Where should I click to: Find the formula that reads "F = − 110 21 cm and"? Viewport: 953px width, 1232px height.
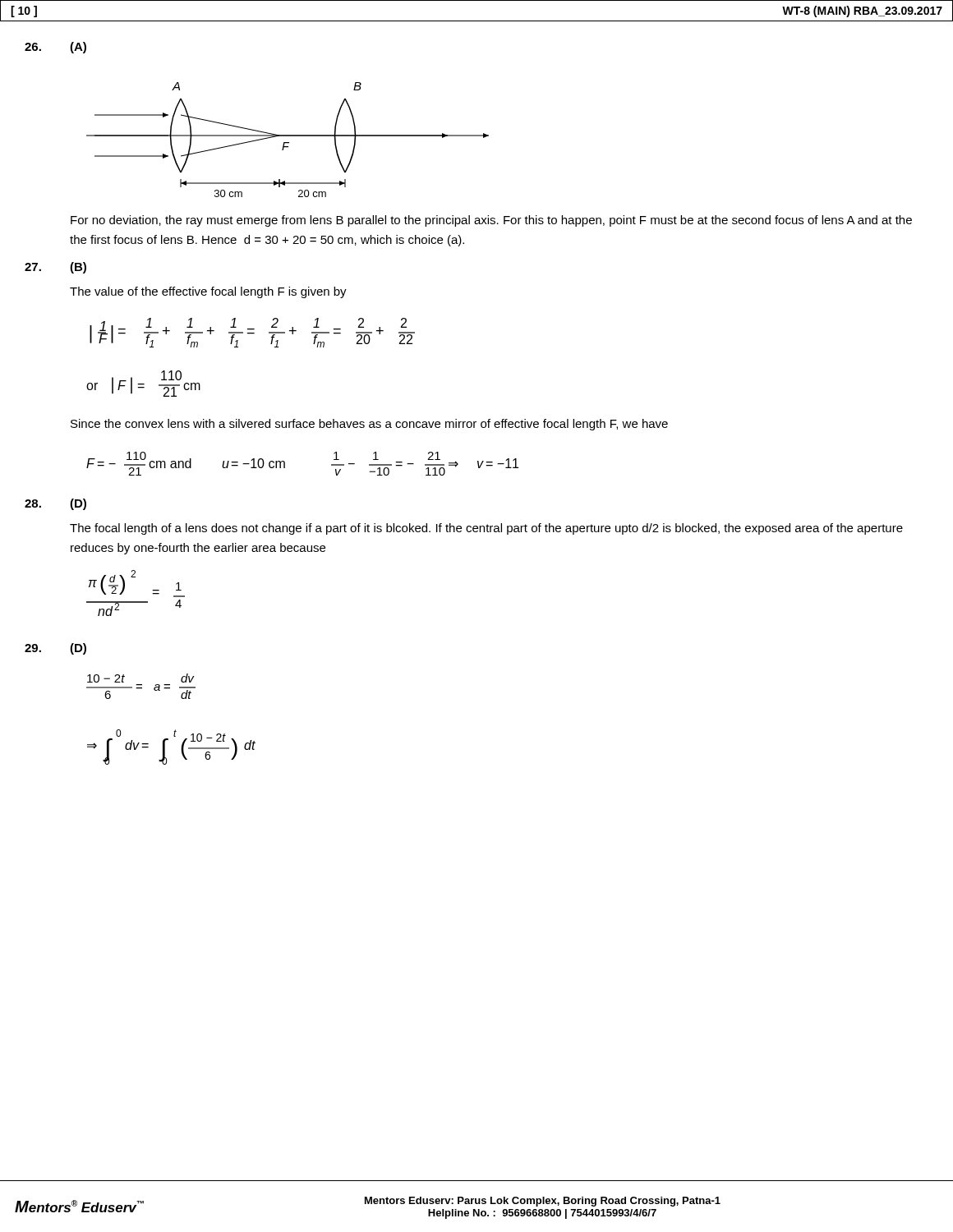(366, 463)
